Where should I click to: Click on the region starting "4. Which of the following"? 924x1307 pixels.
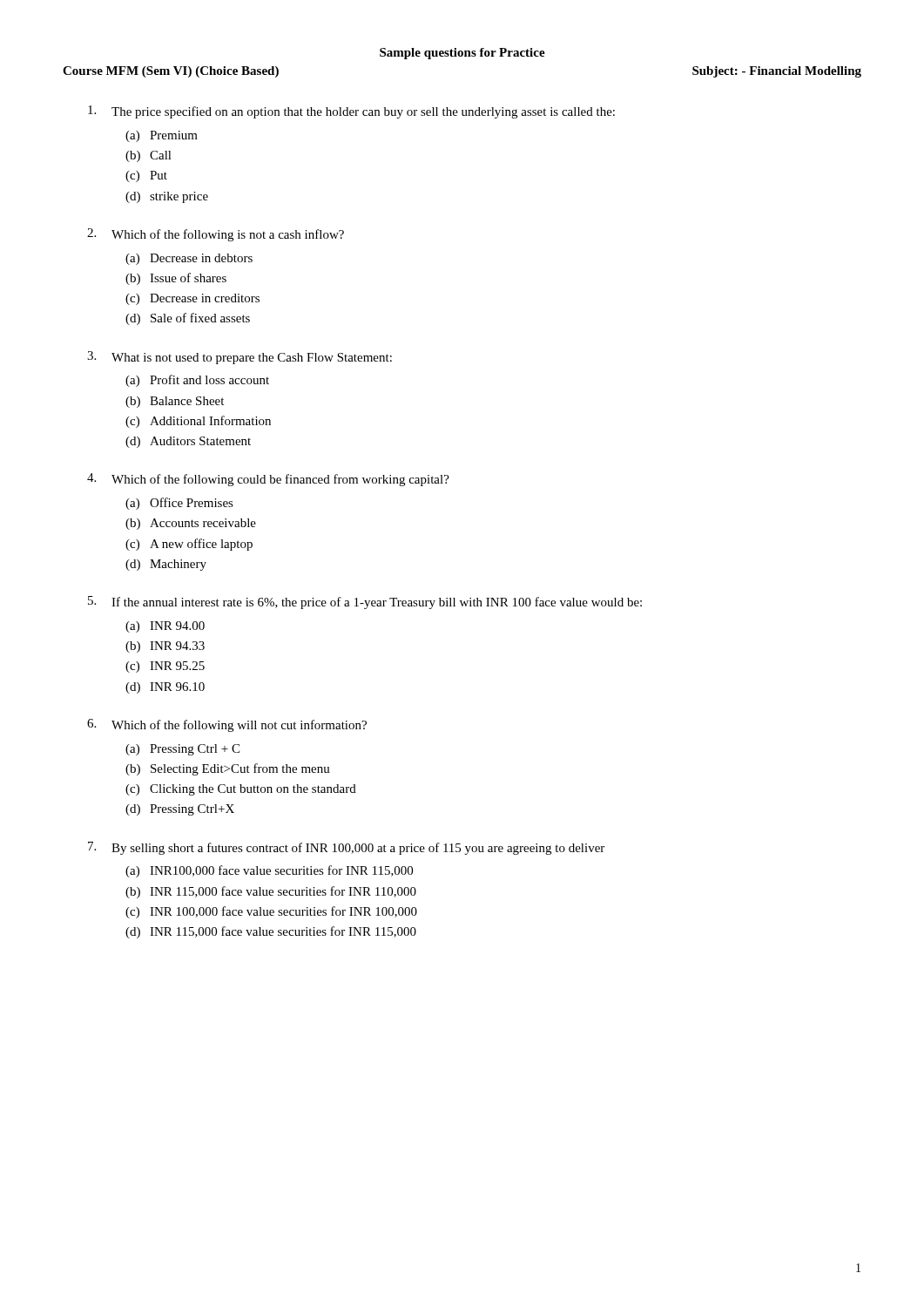pyautogui.click(x=268, y=480)
